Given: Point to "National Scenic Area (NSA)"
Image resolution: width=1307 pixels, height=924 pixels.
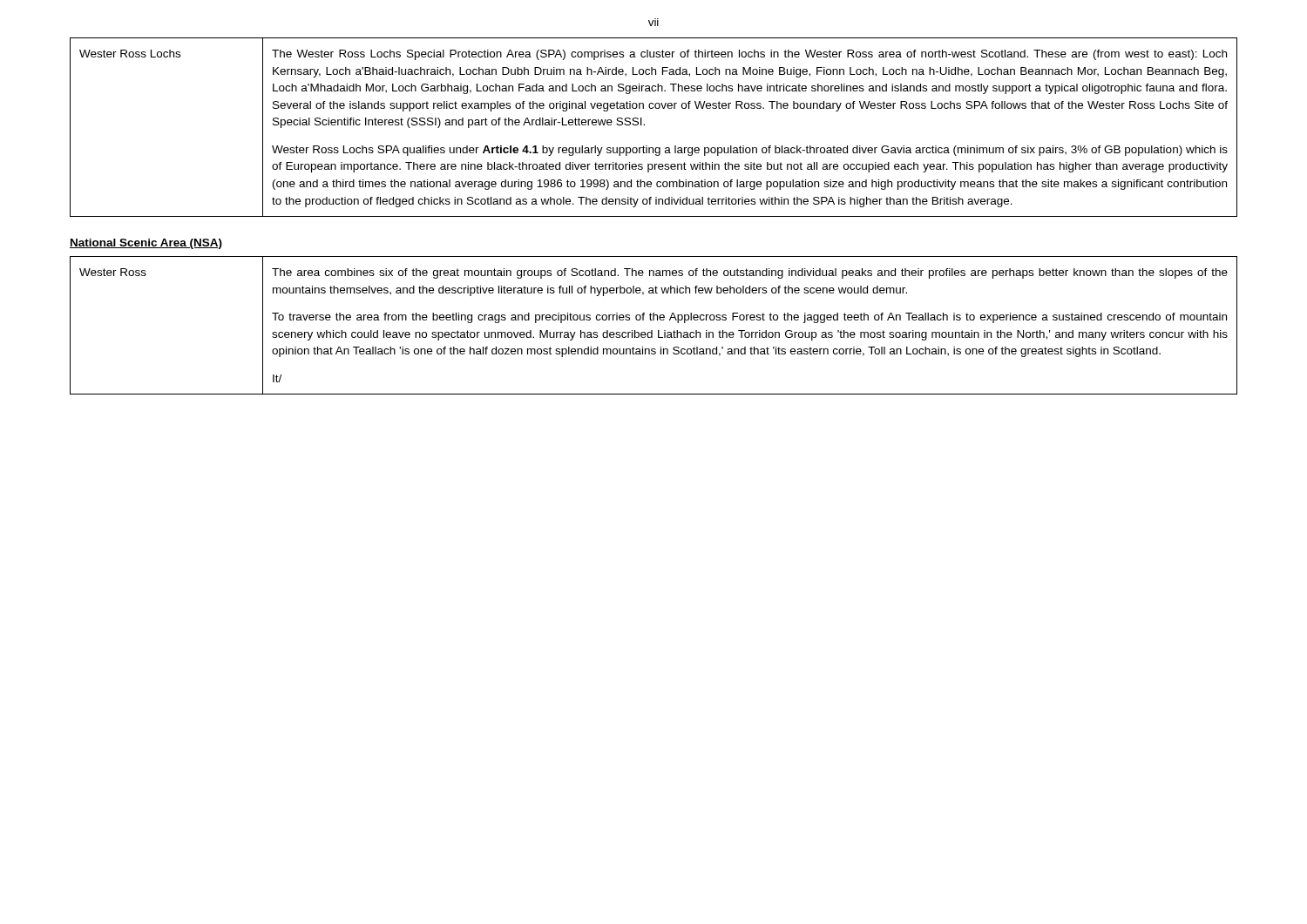Looking at the screenshot, I should tap(146, 243).
